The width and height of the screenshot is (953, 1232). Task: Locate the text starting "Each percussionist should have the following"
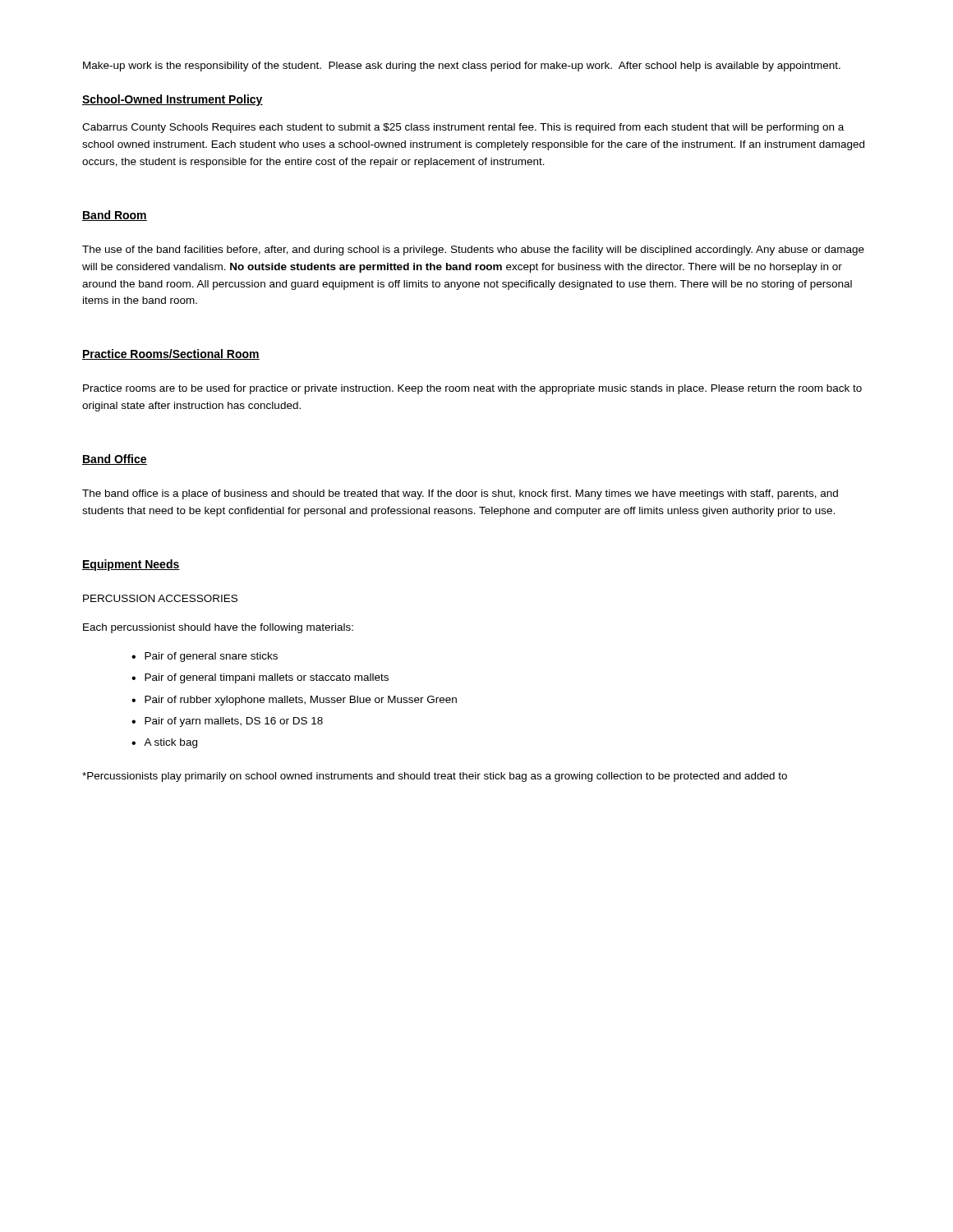click(x=218, y=627)
